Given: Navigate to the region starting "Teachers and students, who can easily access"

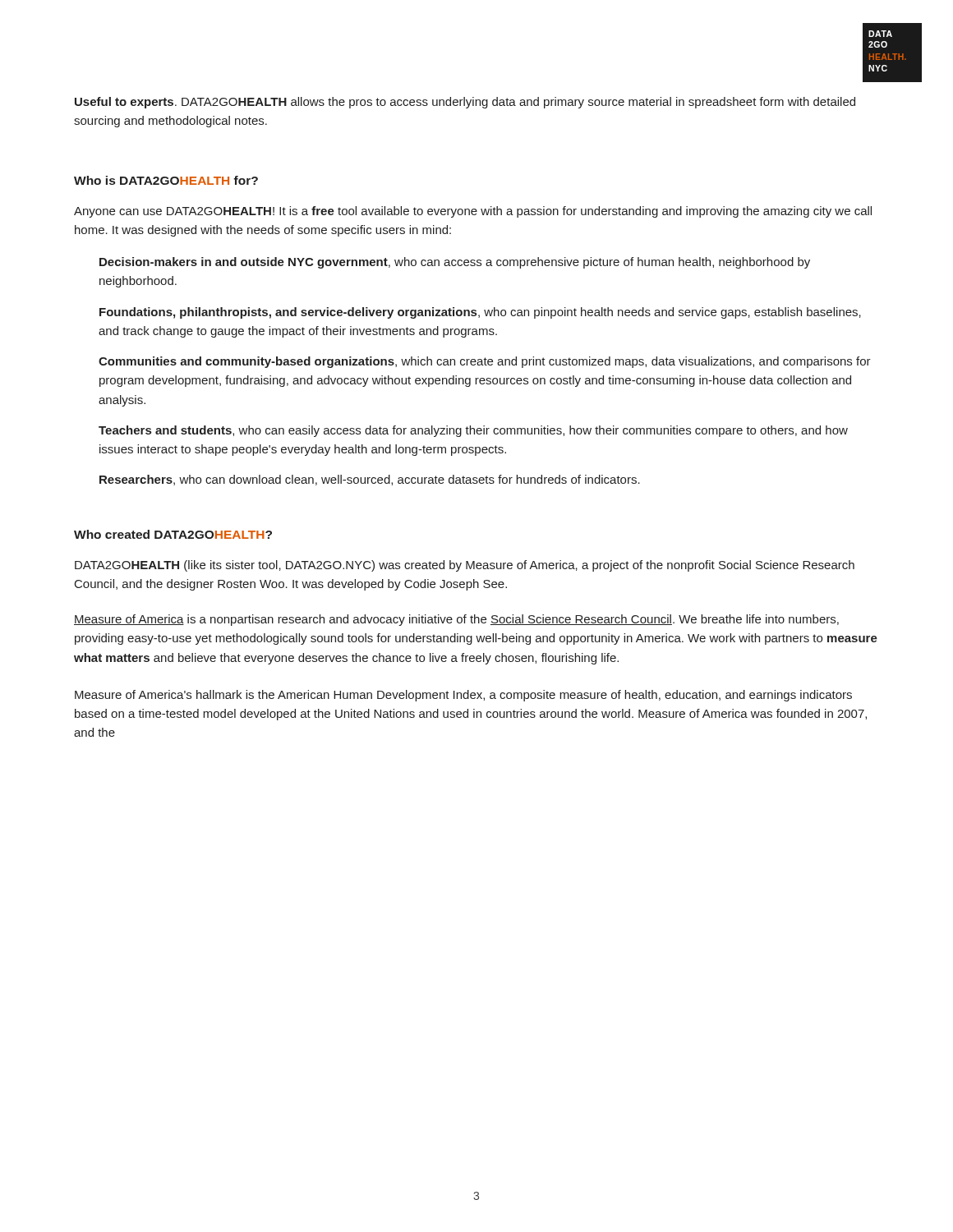Looking at the screenshot, I should click(473, 439).
